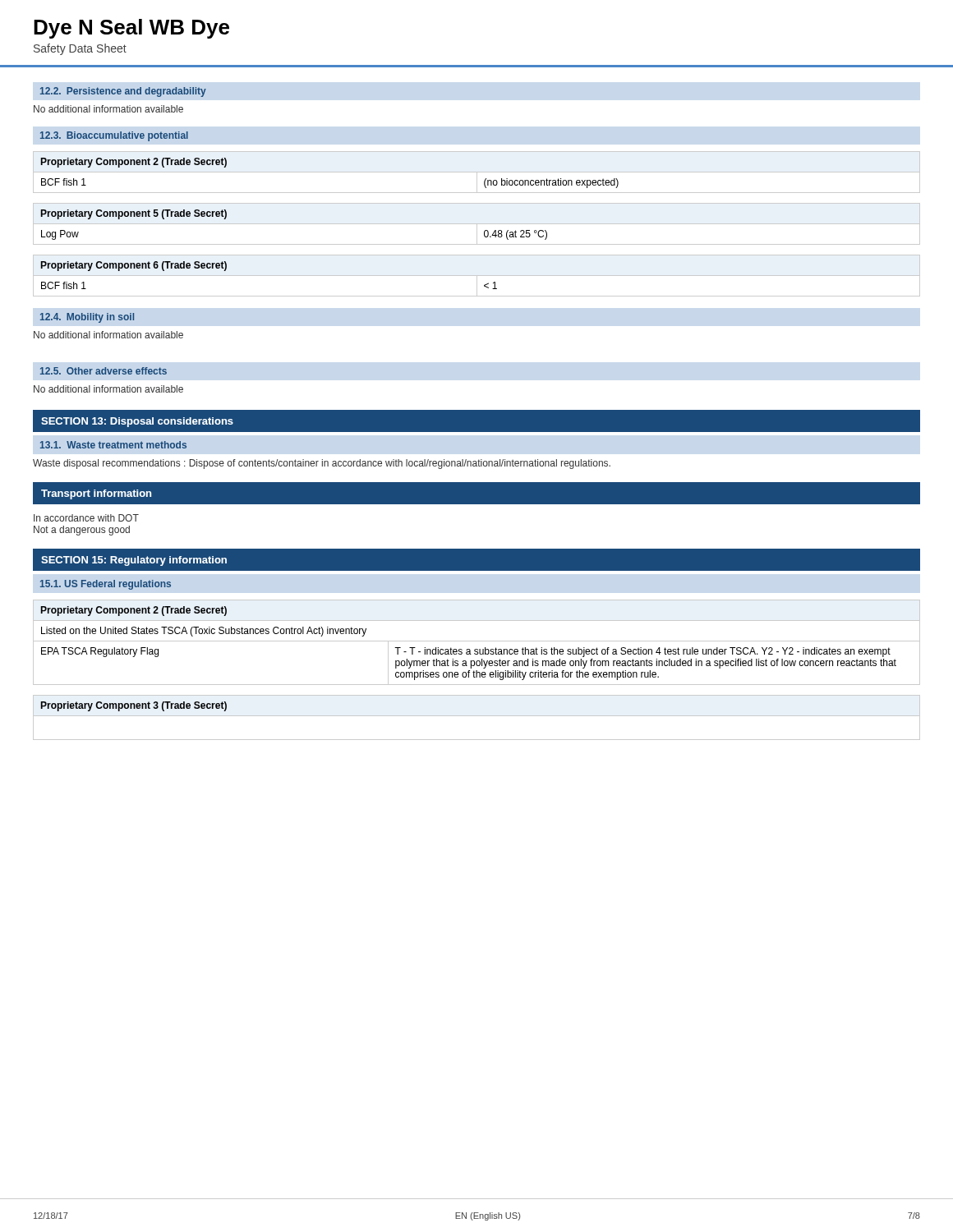953x1232 pixels.
Task: Click on the text block with the text "Waste disposal recommendations : Dispose"
Action: [x=322, y=463]
